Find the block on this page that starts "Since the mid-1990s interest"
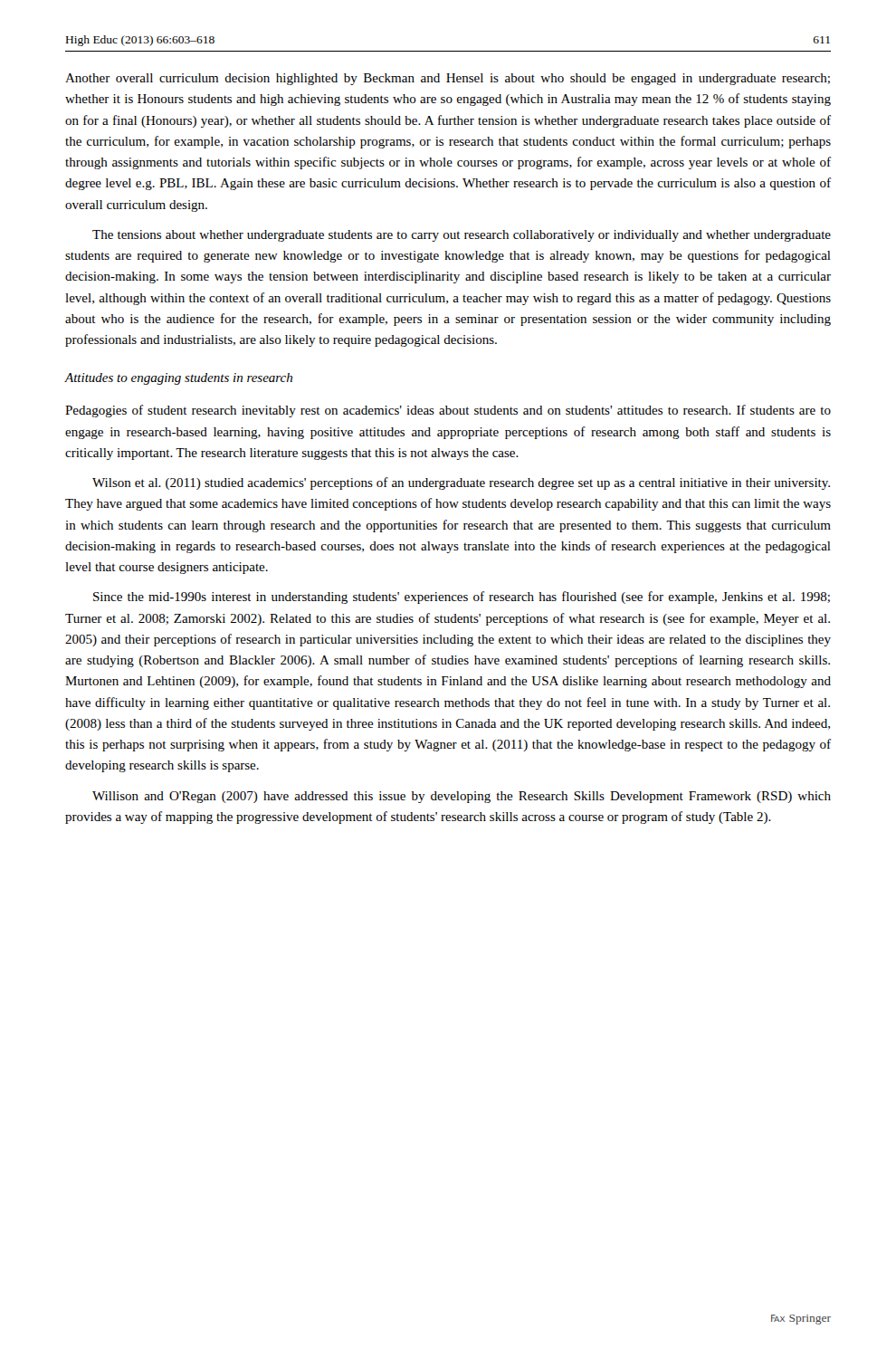This screenshot has width=896, height=1358. point(448,681)
